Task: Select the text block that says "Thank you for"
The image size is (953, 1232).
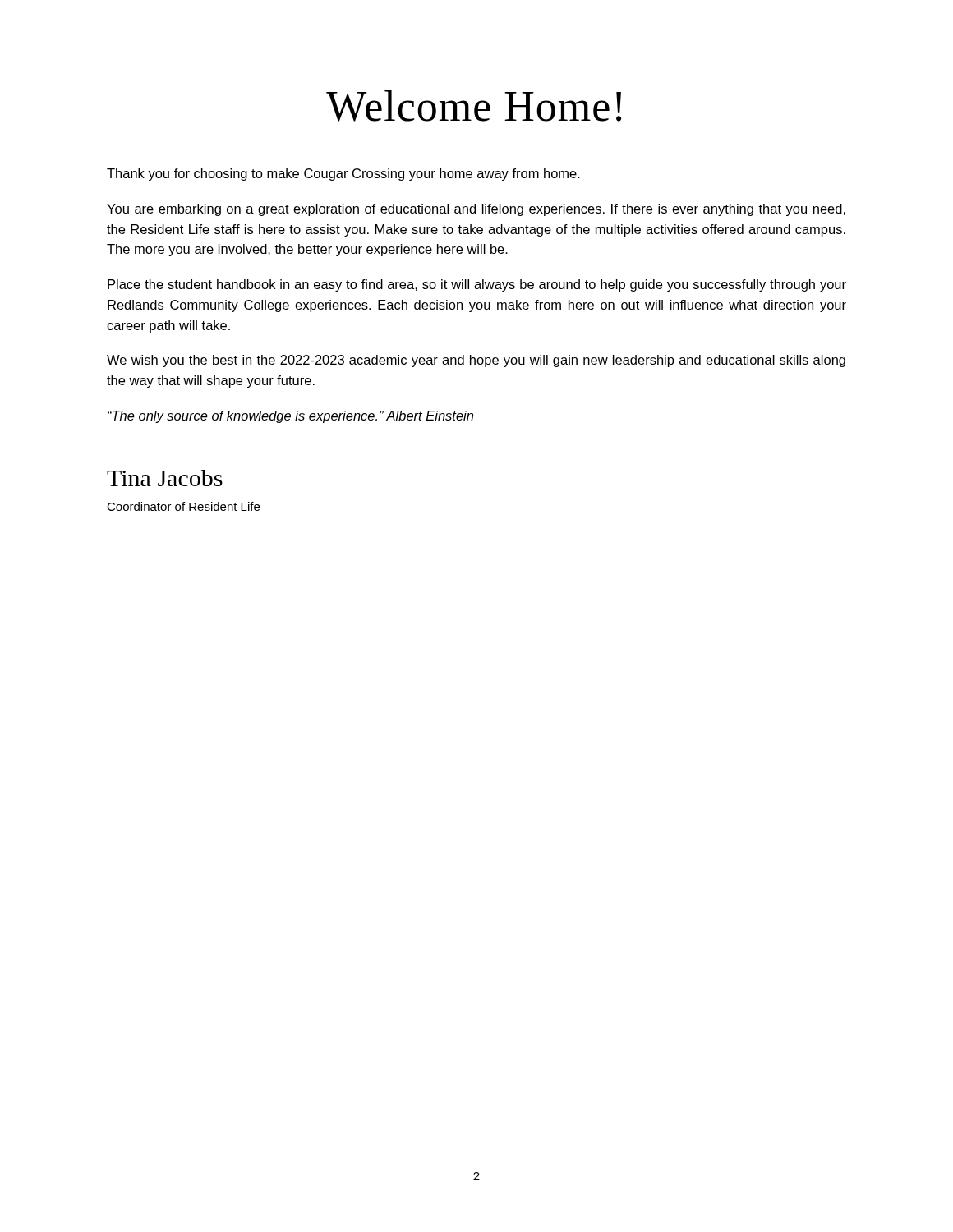Action: (x=344, y=173)
